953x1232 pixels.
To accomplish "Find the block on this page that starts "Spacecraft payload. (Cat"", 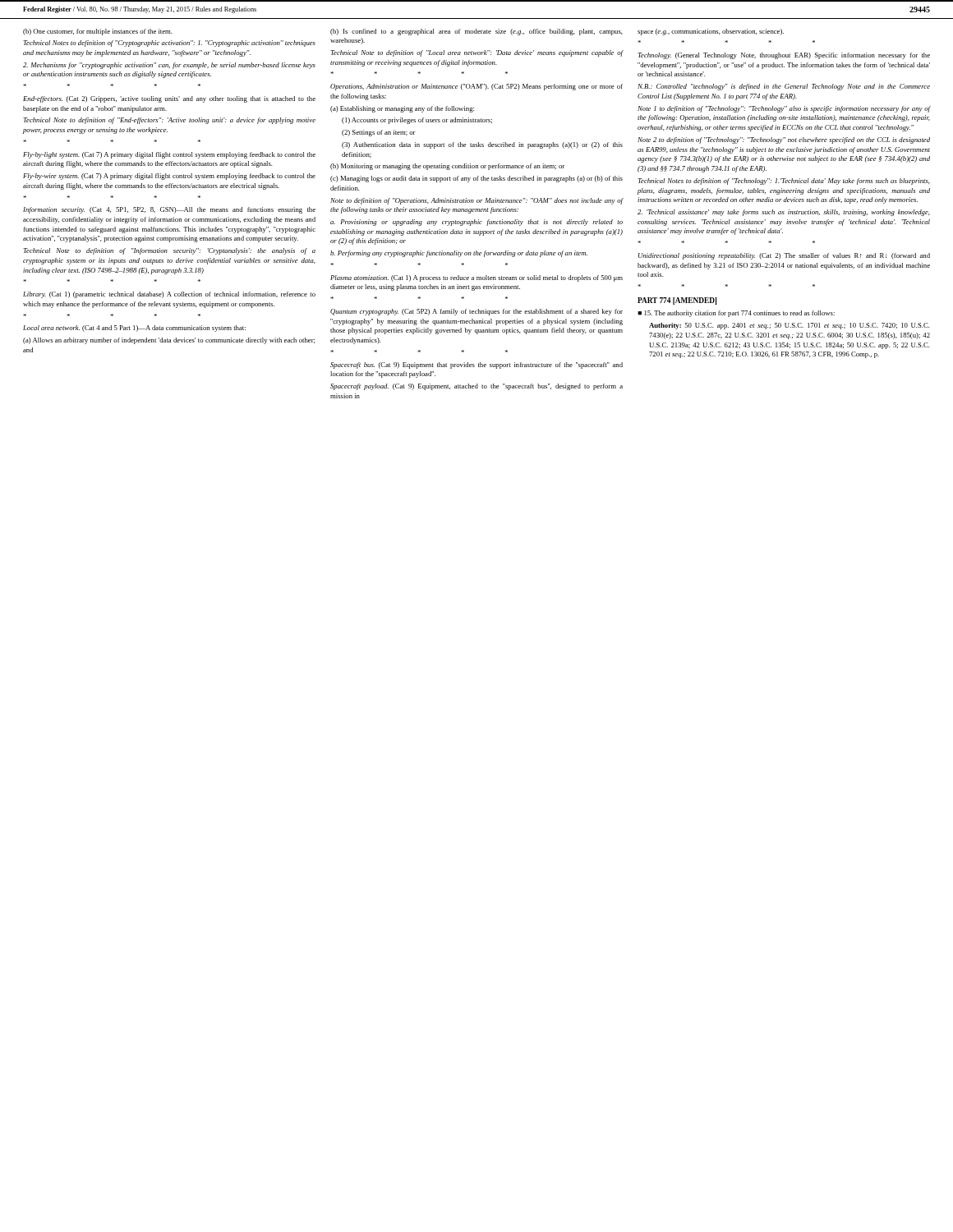I will [x=476, y=392].
